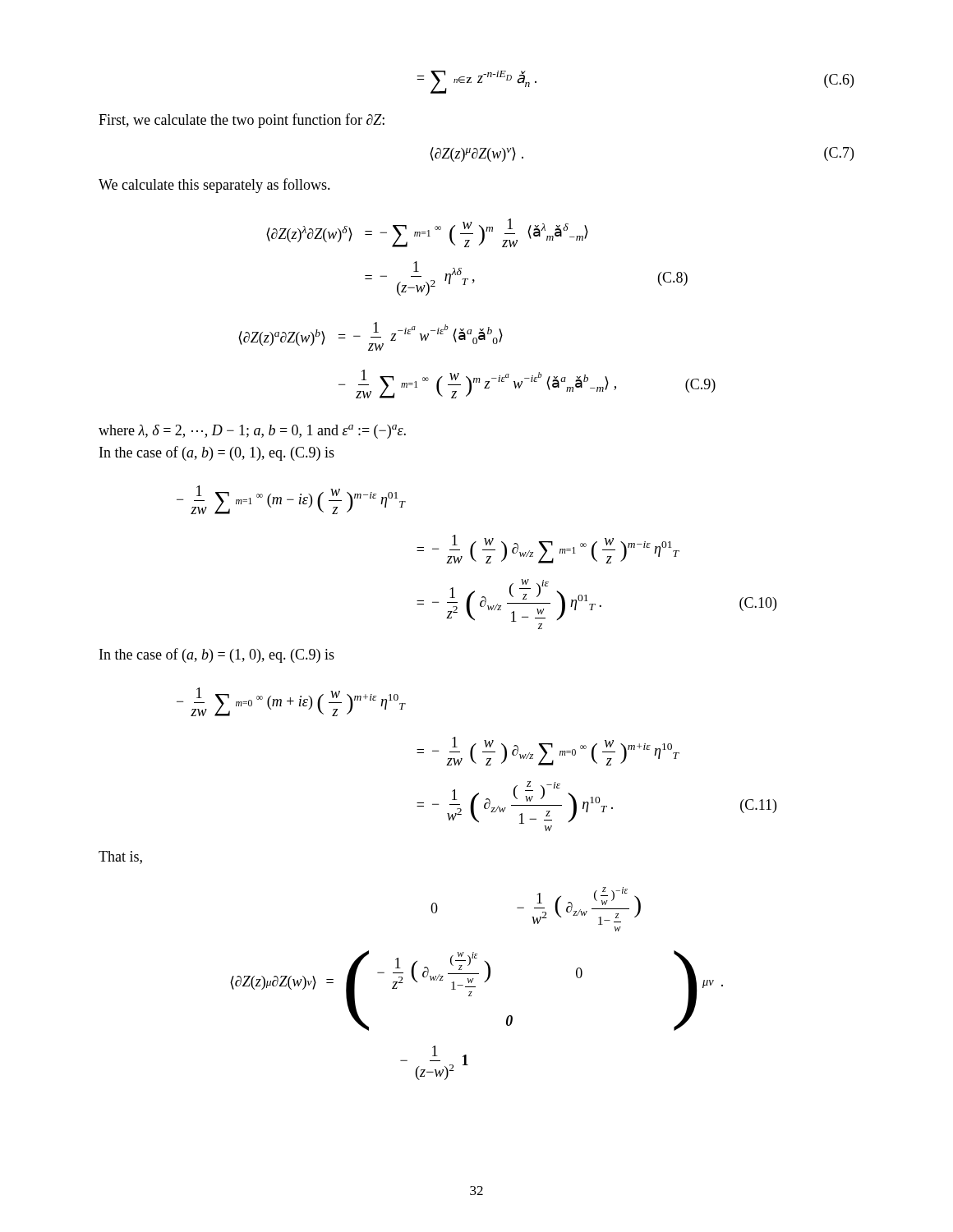The image size is (953, 1232).
Task: Navigate to the text block starting "− 1 zw ∑ m=0 ∞"
Action: 476,756
